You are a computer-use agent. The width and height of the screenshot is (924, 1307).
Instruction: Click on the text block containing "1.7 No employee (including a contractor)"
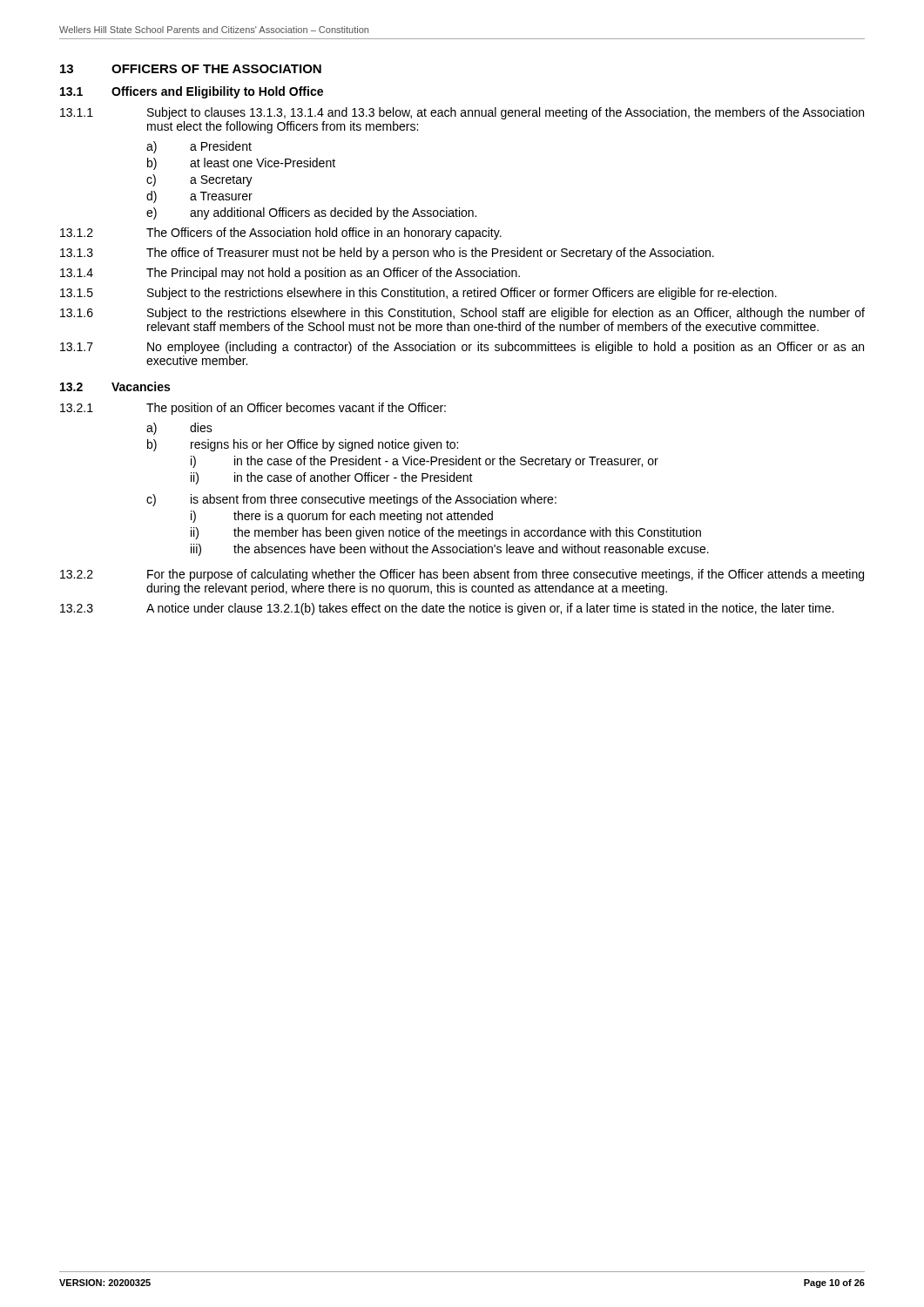(x=462, y=354)
